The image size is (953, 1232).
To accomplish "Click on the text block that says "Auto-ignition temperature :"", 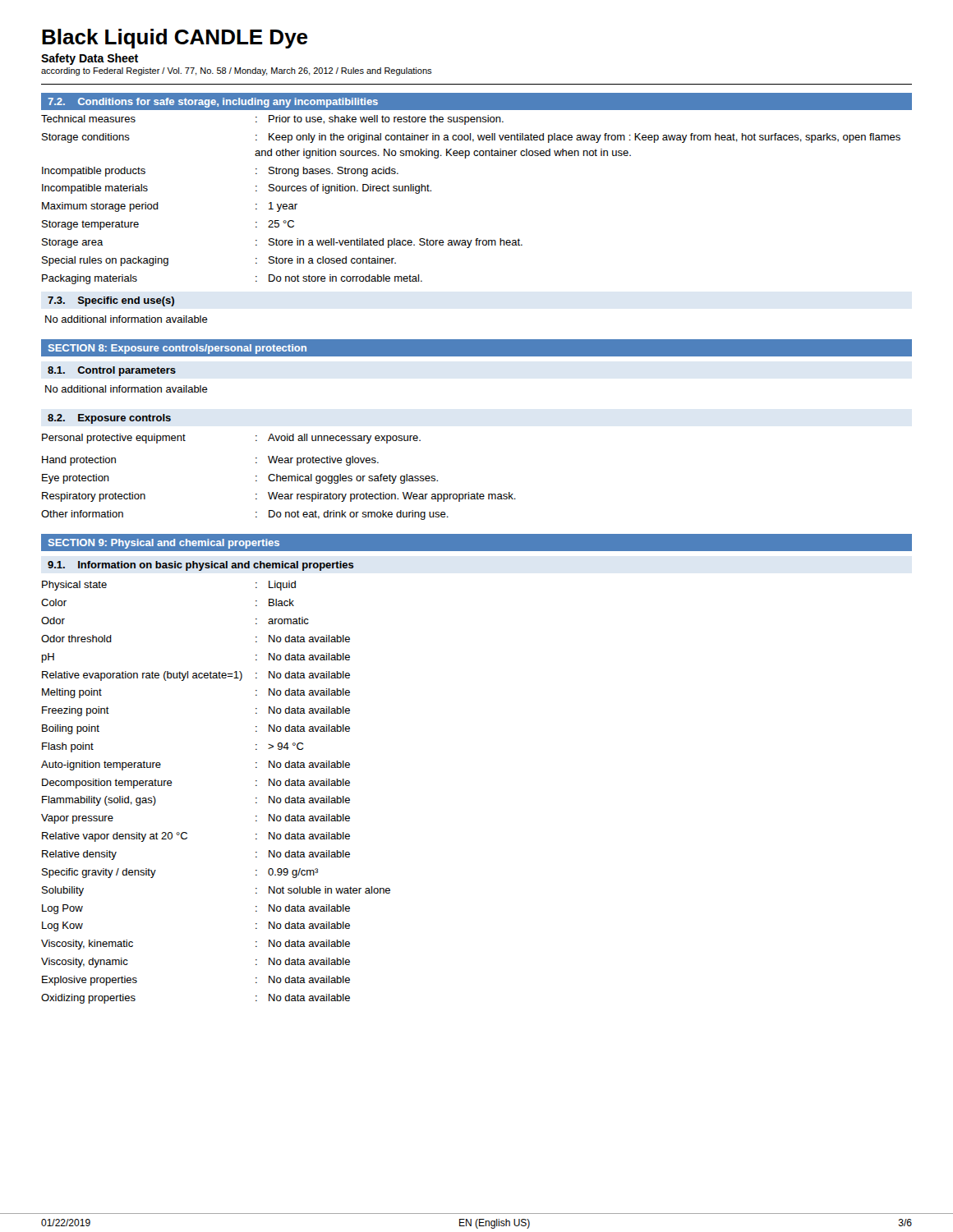I will 99,765.
